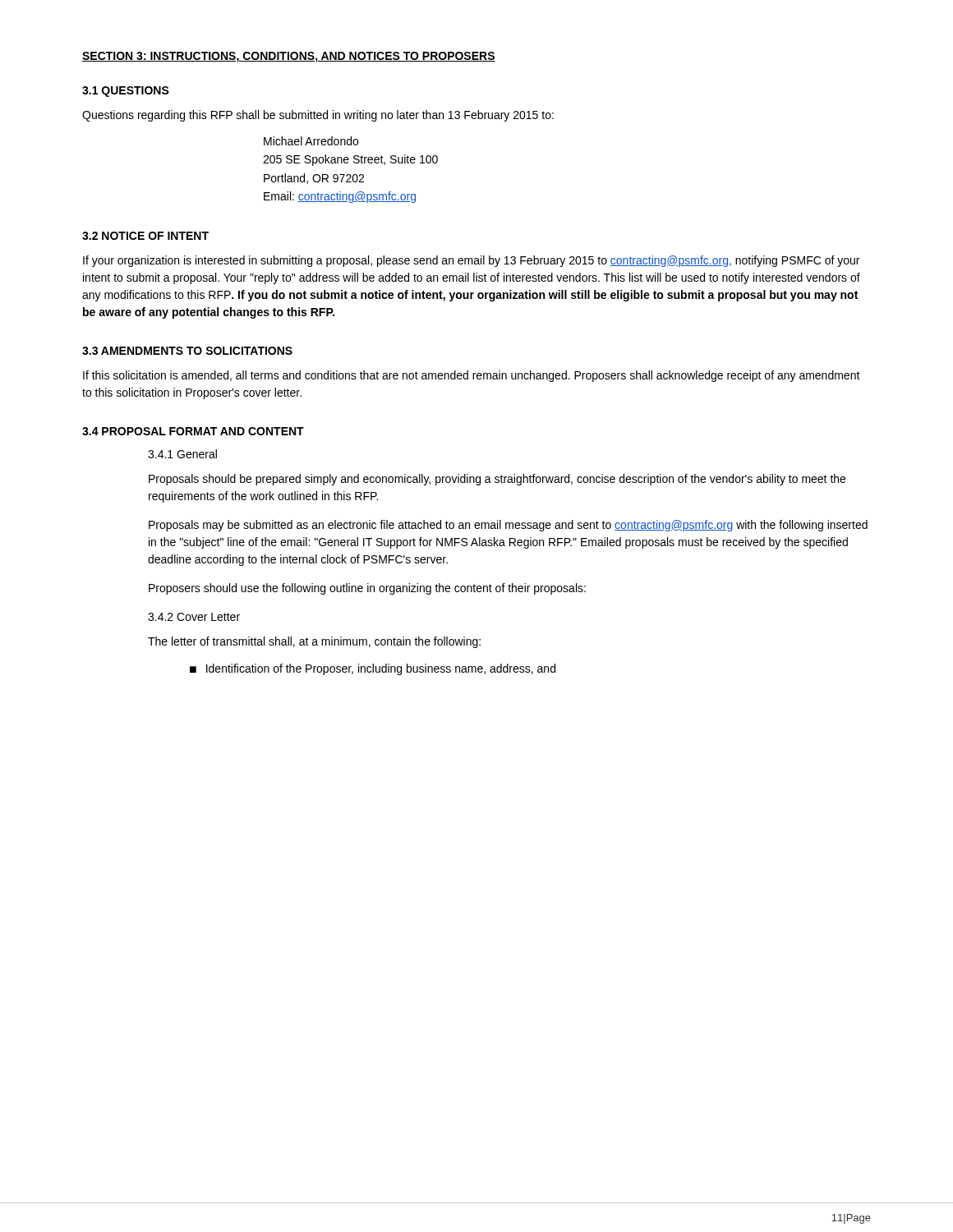
Task: Select the block starting "3.2 NOTICE OF INTENT"
Action: (x=145, y=236)
